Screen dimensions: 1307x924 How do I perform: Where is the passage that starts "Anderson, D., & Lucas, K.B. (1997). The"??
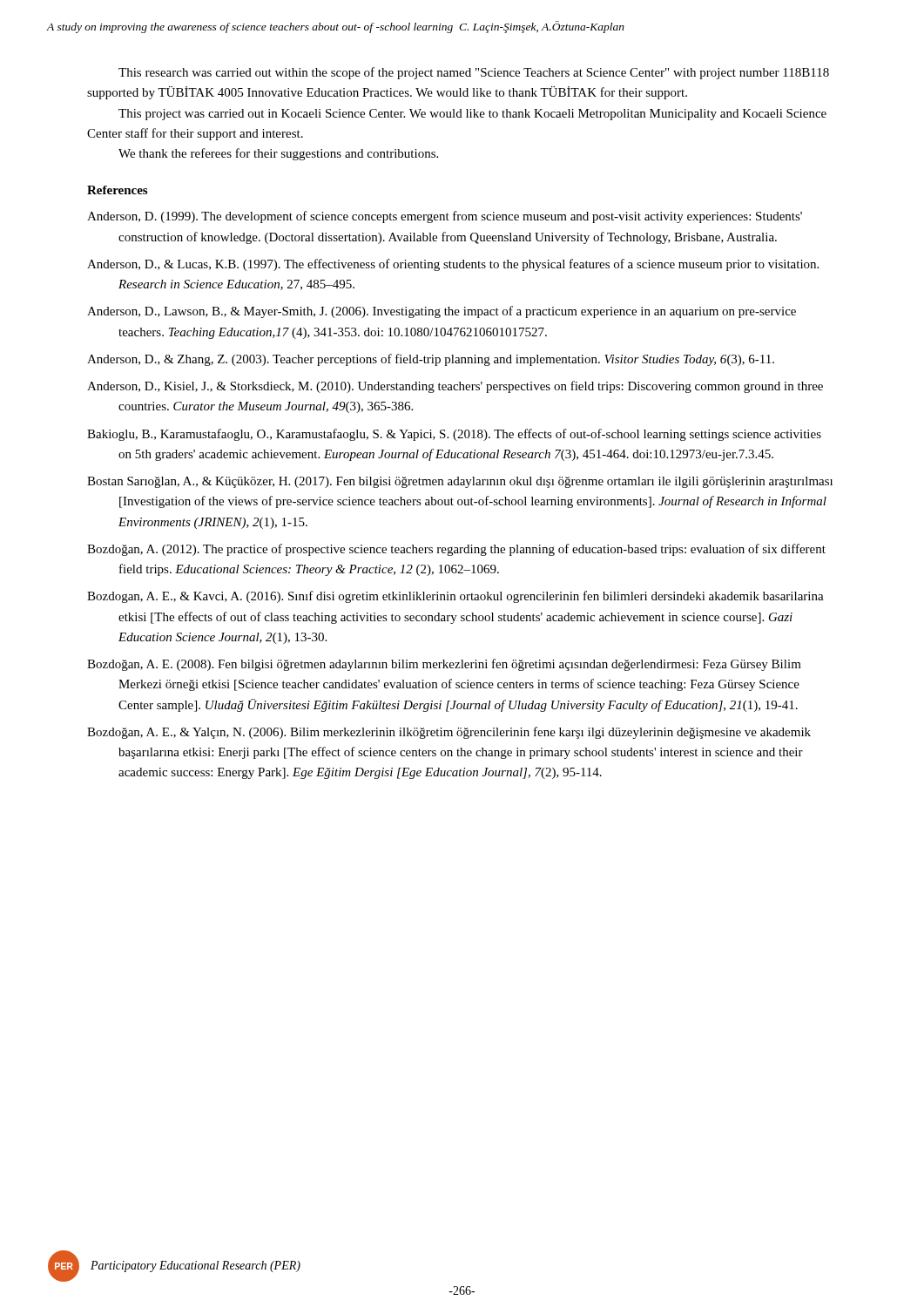pos(453,274)
